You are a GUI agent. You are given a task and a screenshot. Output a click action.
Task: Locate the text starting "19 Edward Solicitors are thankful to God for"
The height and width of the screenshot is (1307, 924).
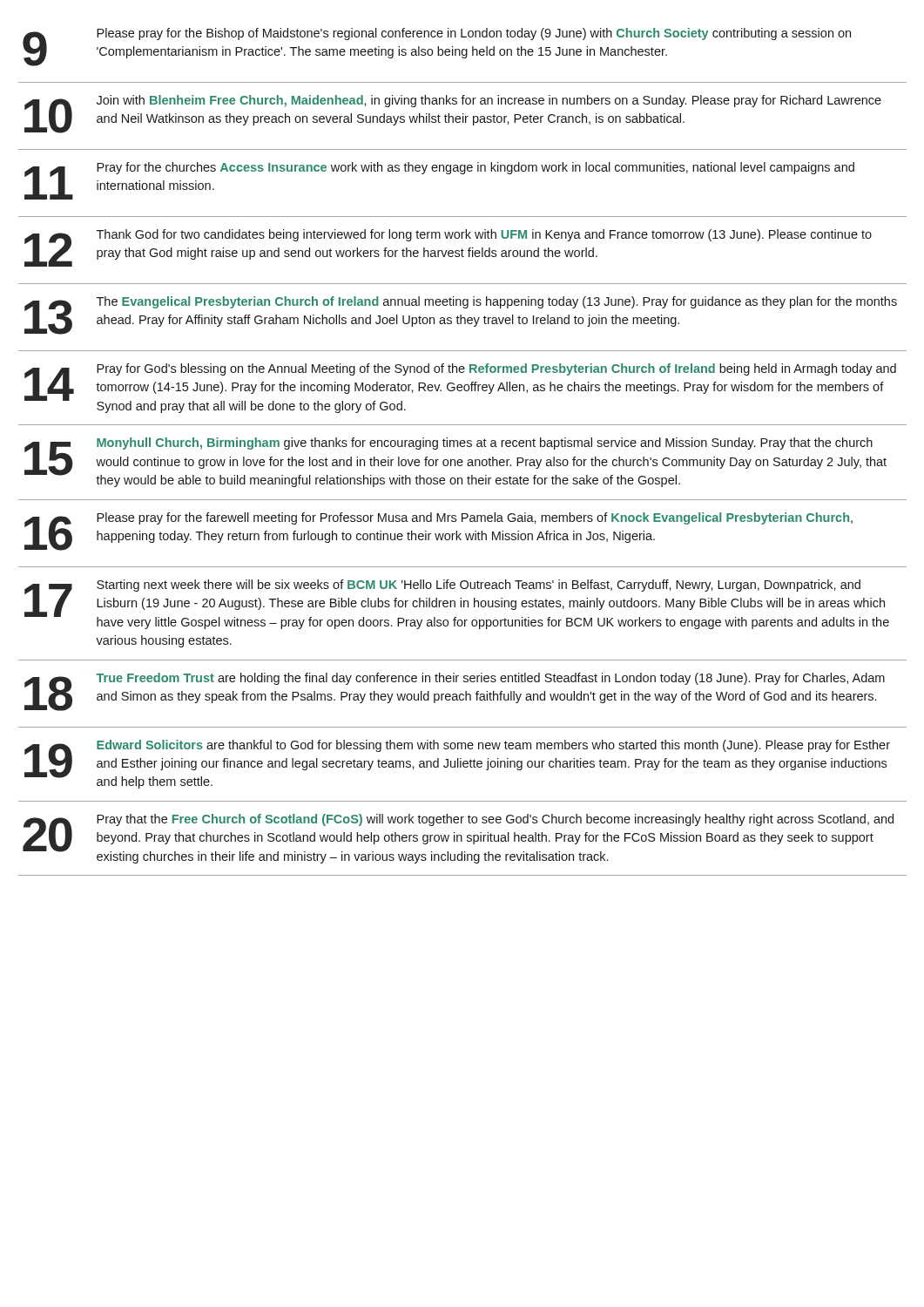pos(462,764)
